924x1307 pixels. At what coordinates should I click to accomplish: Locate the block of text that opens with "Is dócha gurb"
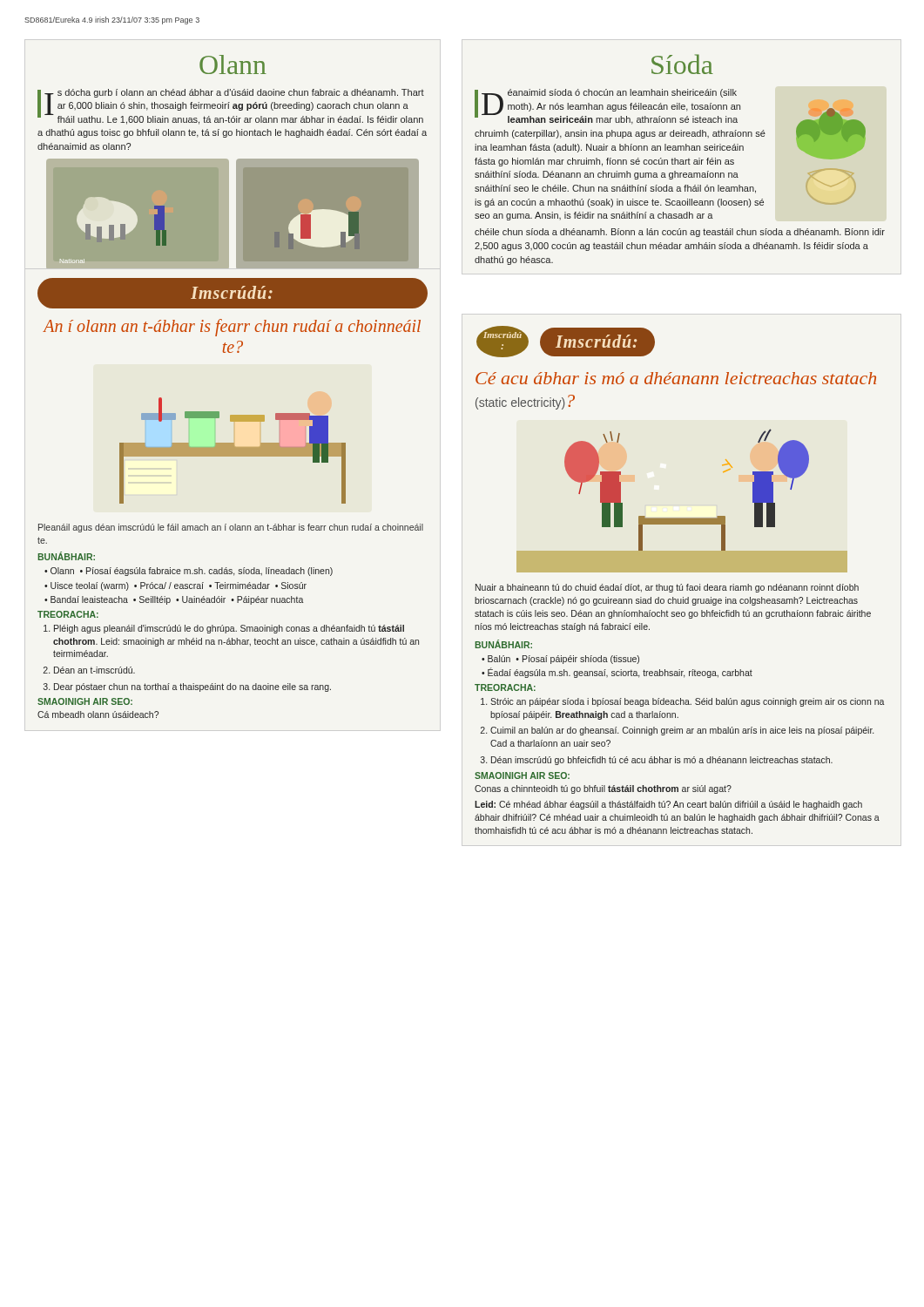232,119
